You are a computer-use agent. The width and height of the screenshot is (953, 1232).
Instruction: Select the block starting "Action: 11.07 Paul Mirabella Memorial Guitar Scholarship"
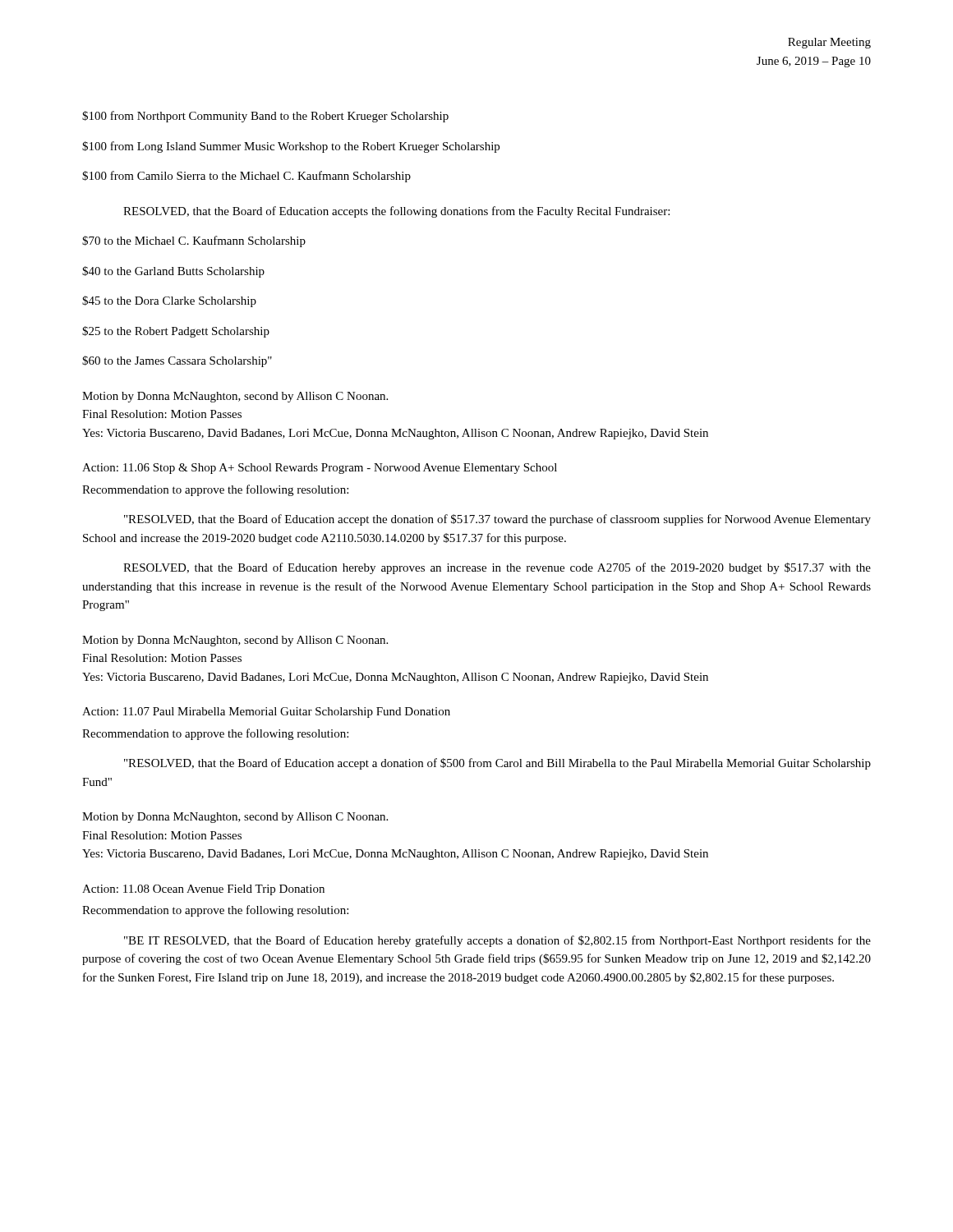[266, 713]
